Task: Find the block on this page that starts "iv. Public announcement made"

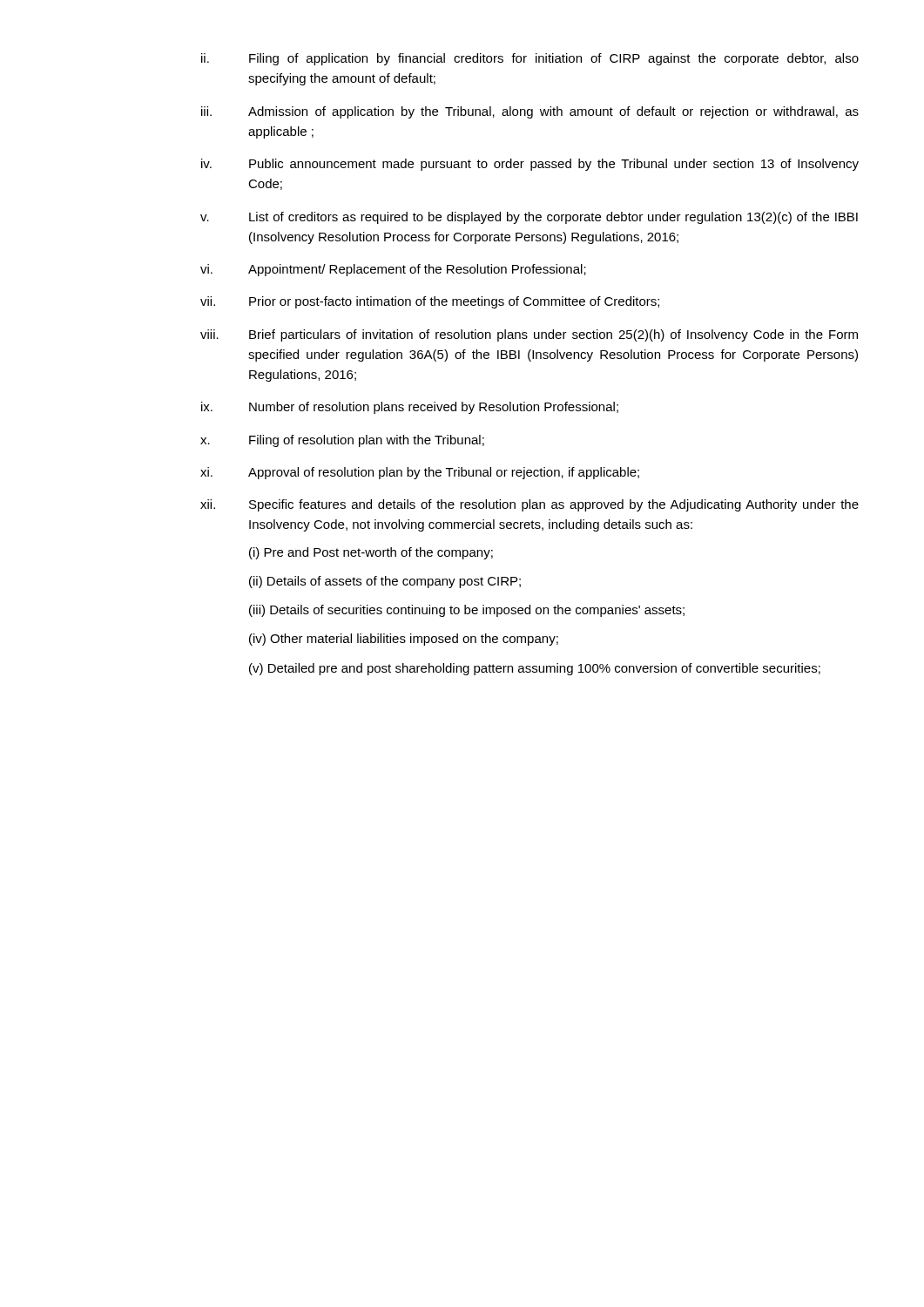Action: pyautogui.click(x=529, y=174)
